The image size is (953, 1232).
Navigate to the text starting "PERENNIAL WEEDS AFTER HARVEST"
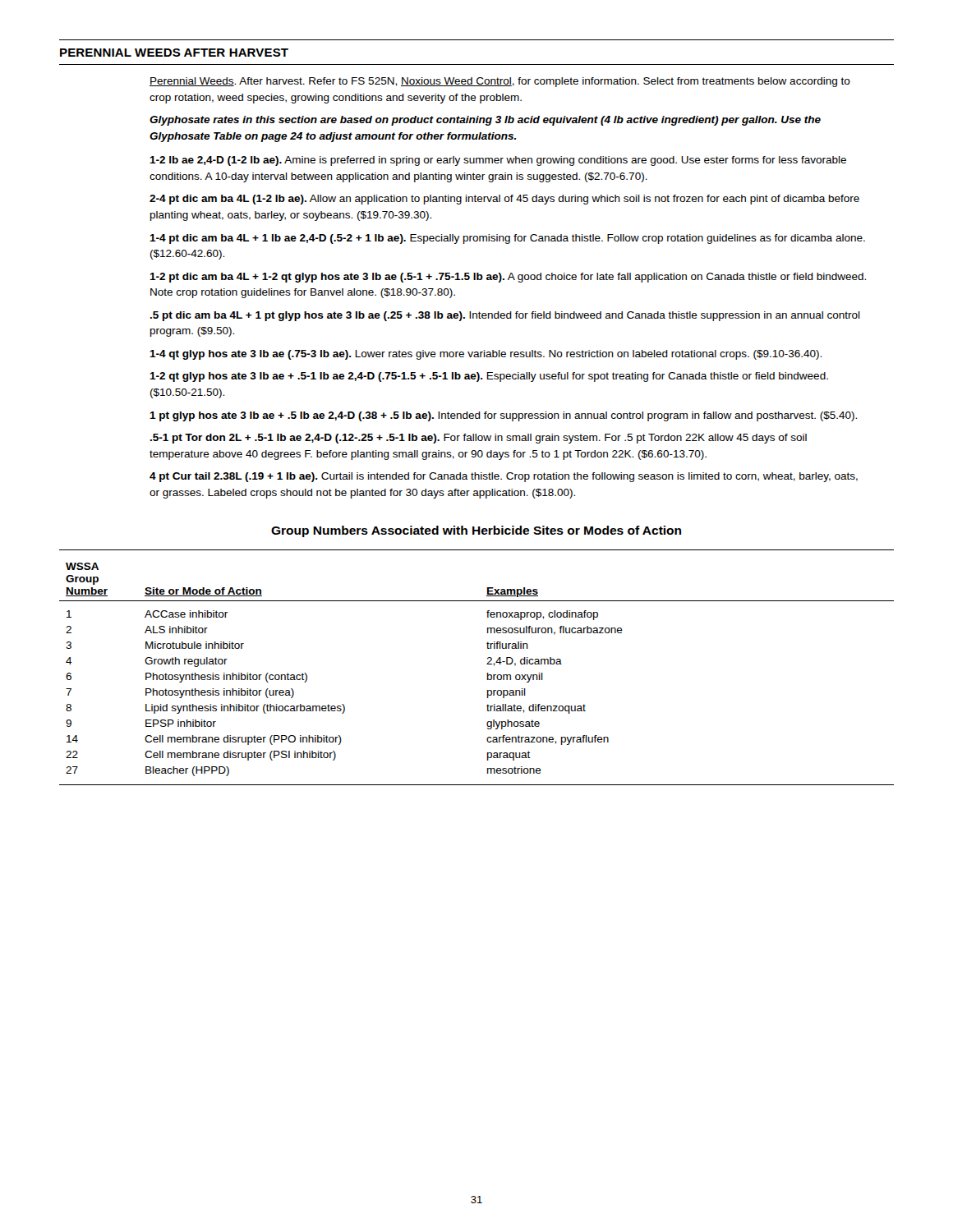tap(174, 52)
